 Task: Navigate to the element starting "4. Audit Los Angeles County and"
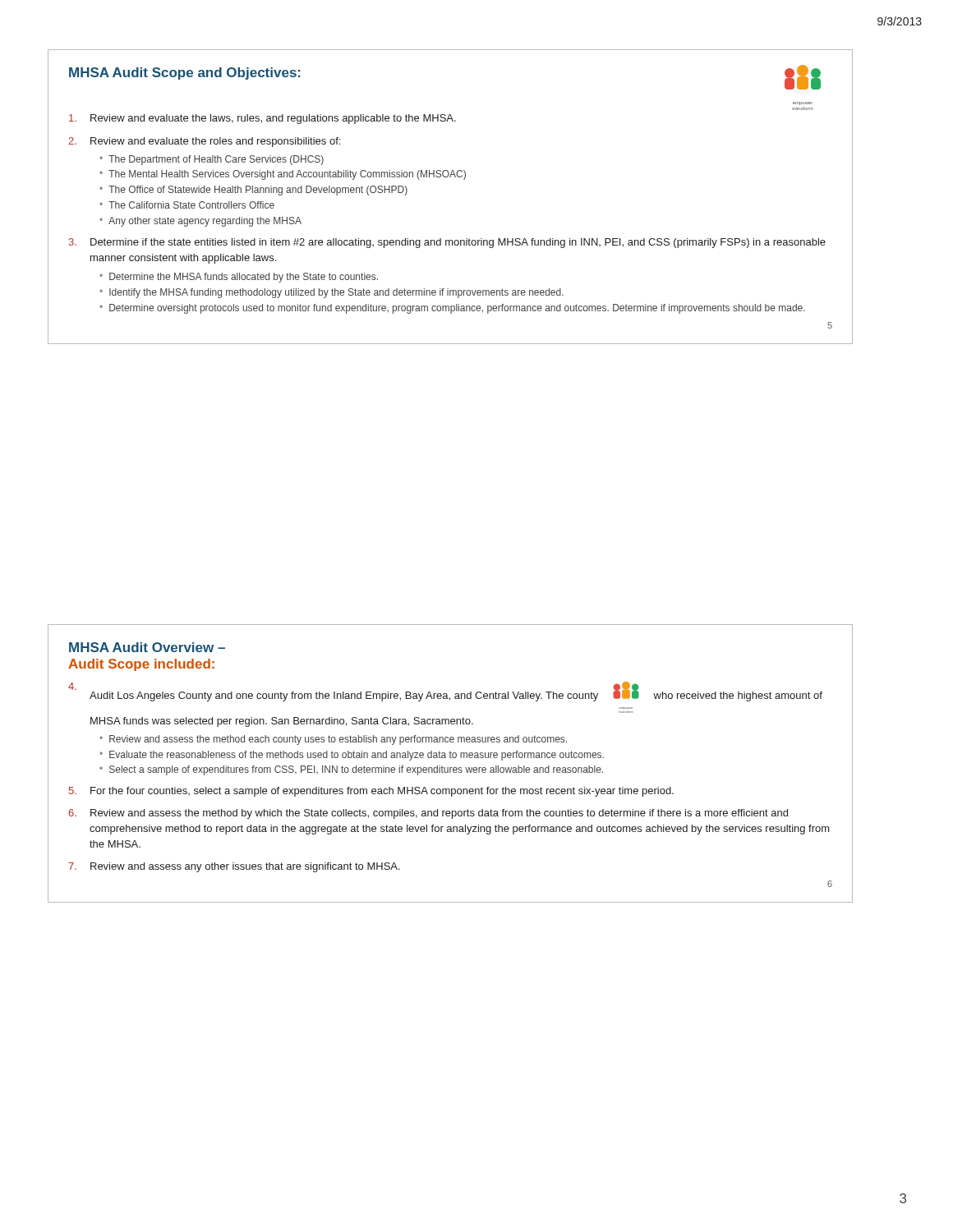450,704
